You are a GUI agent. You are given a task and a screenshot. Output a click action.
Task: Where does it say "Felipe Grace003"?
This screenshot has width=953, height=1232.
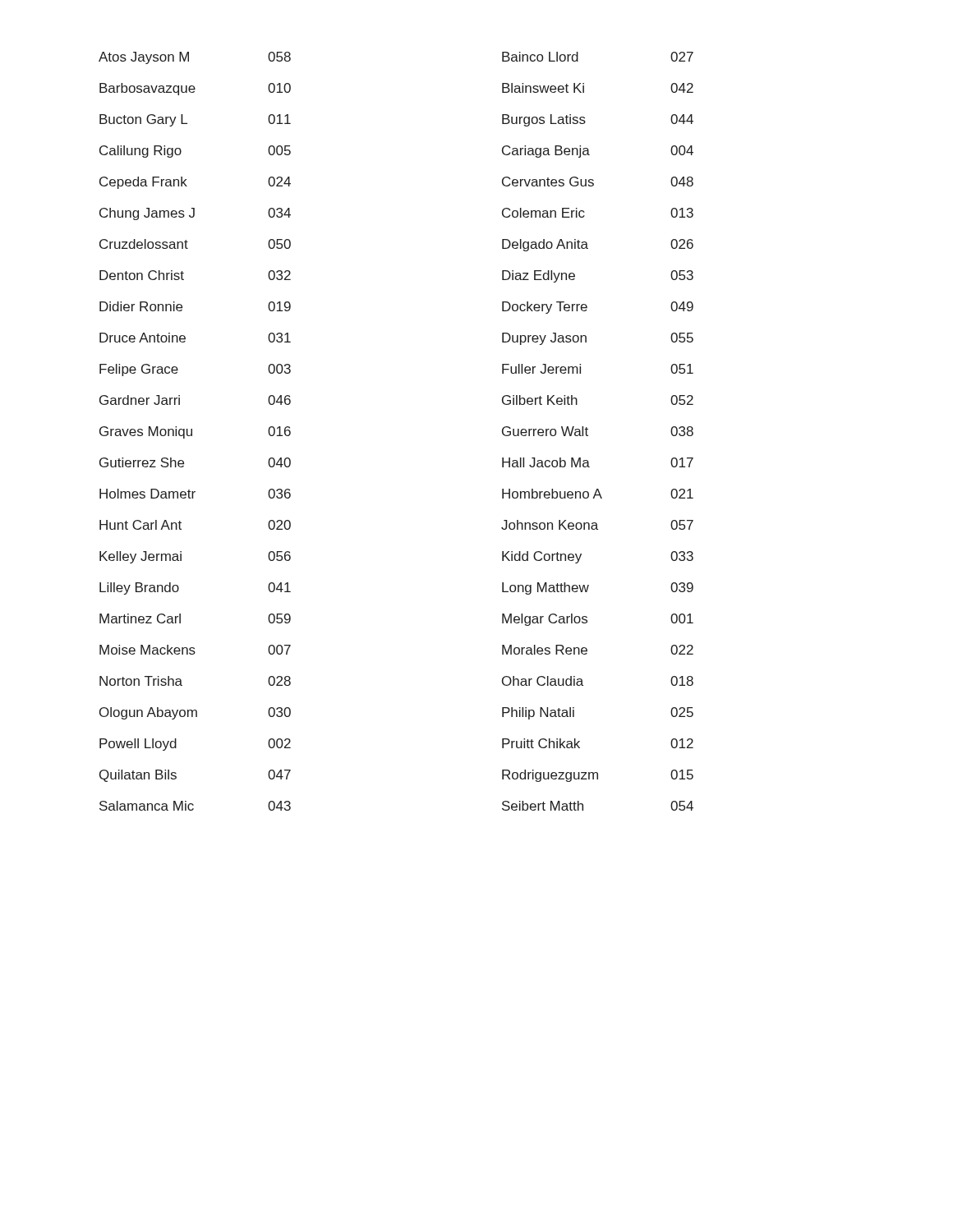point(147,370)
